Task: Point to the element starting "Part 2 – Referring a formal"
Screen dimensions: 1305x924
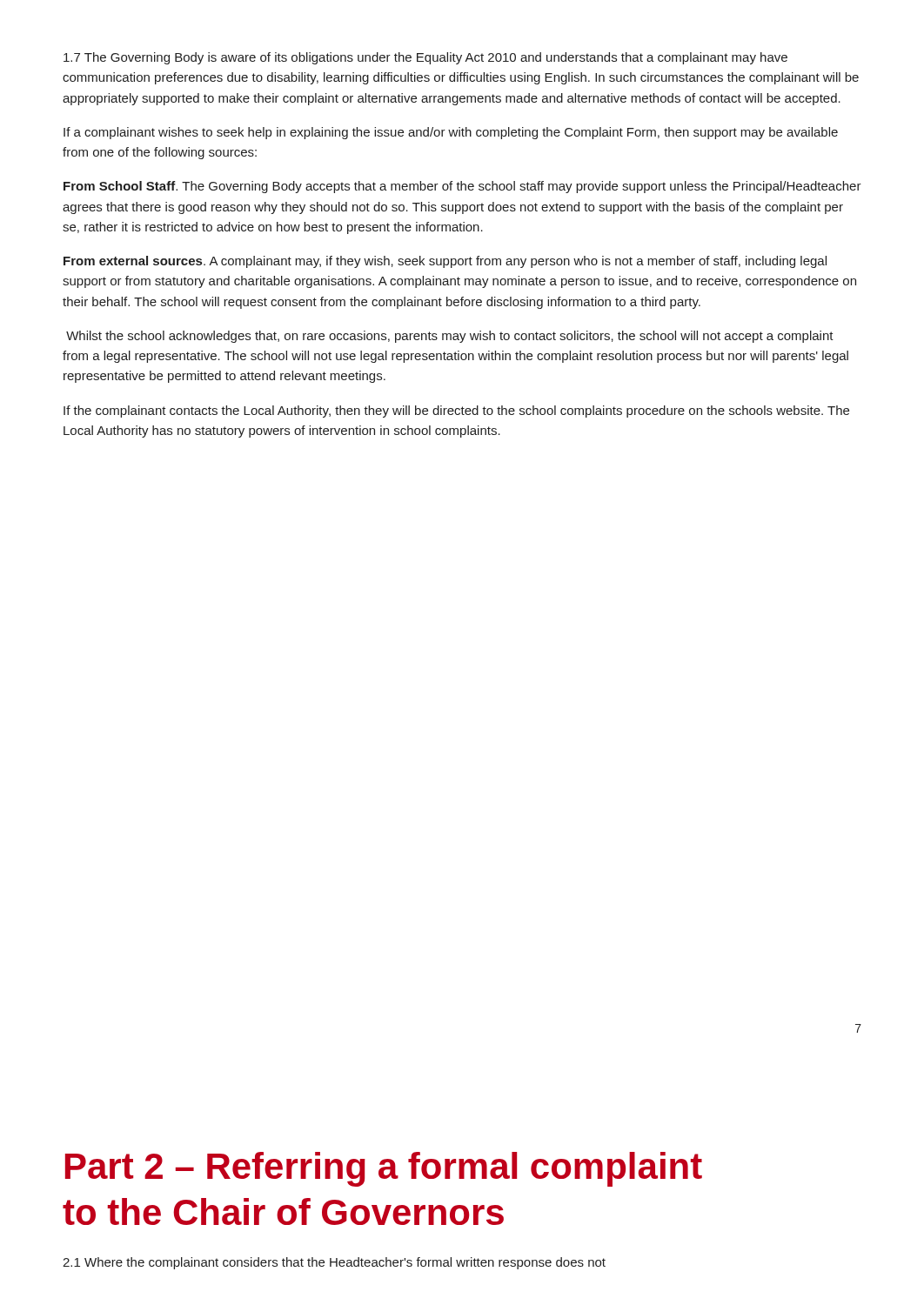Action: click(462, 1190)
